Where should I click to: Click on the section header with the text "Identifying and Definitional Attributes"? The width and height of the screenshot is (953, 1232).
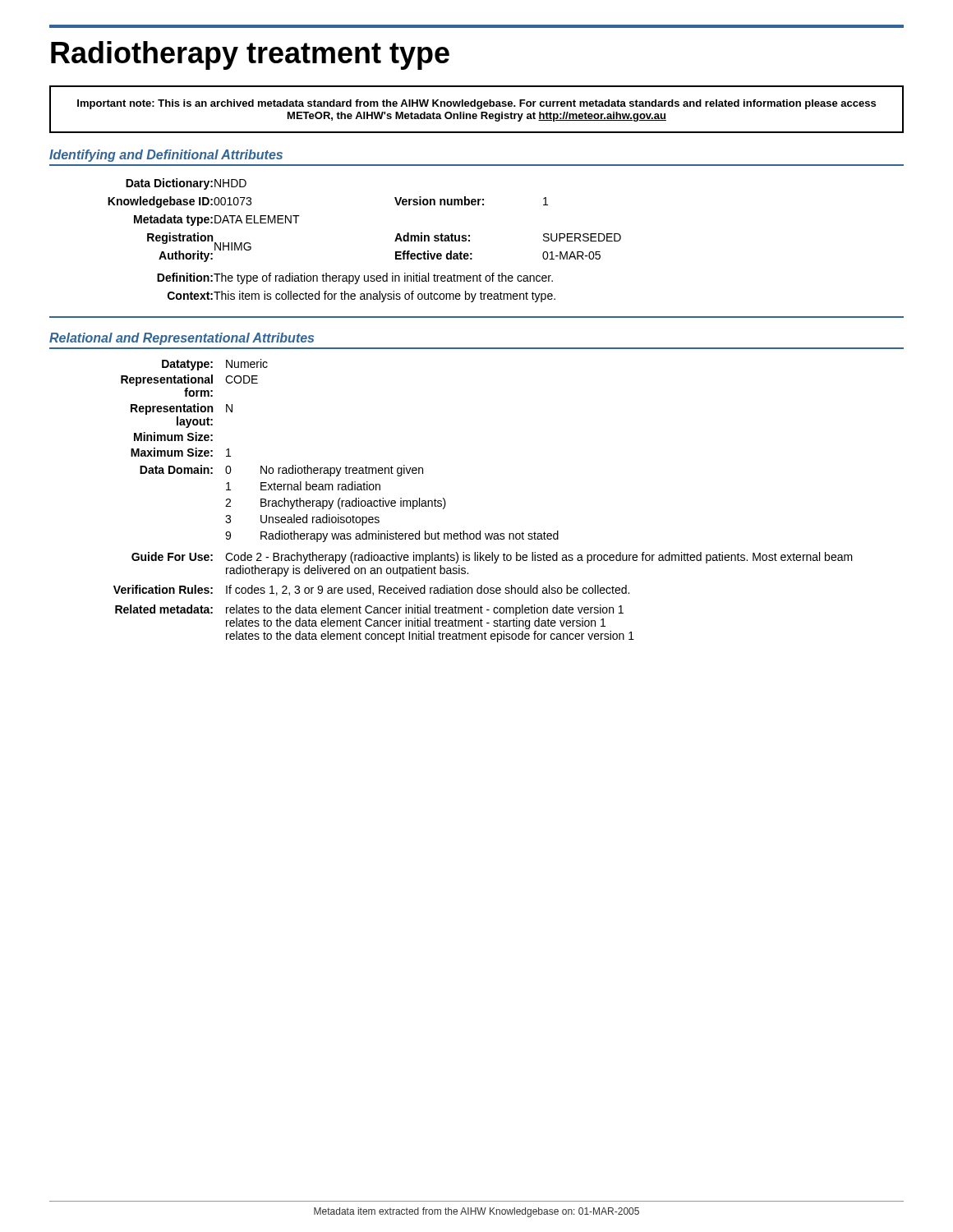476,157
